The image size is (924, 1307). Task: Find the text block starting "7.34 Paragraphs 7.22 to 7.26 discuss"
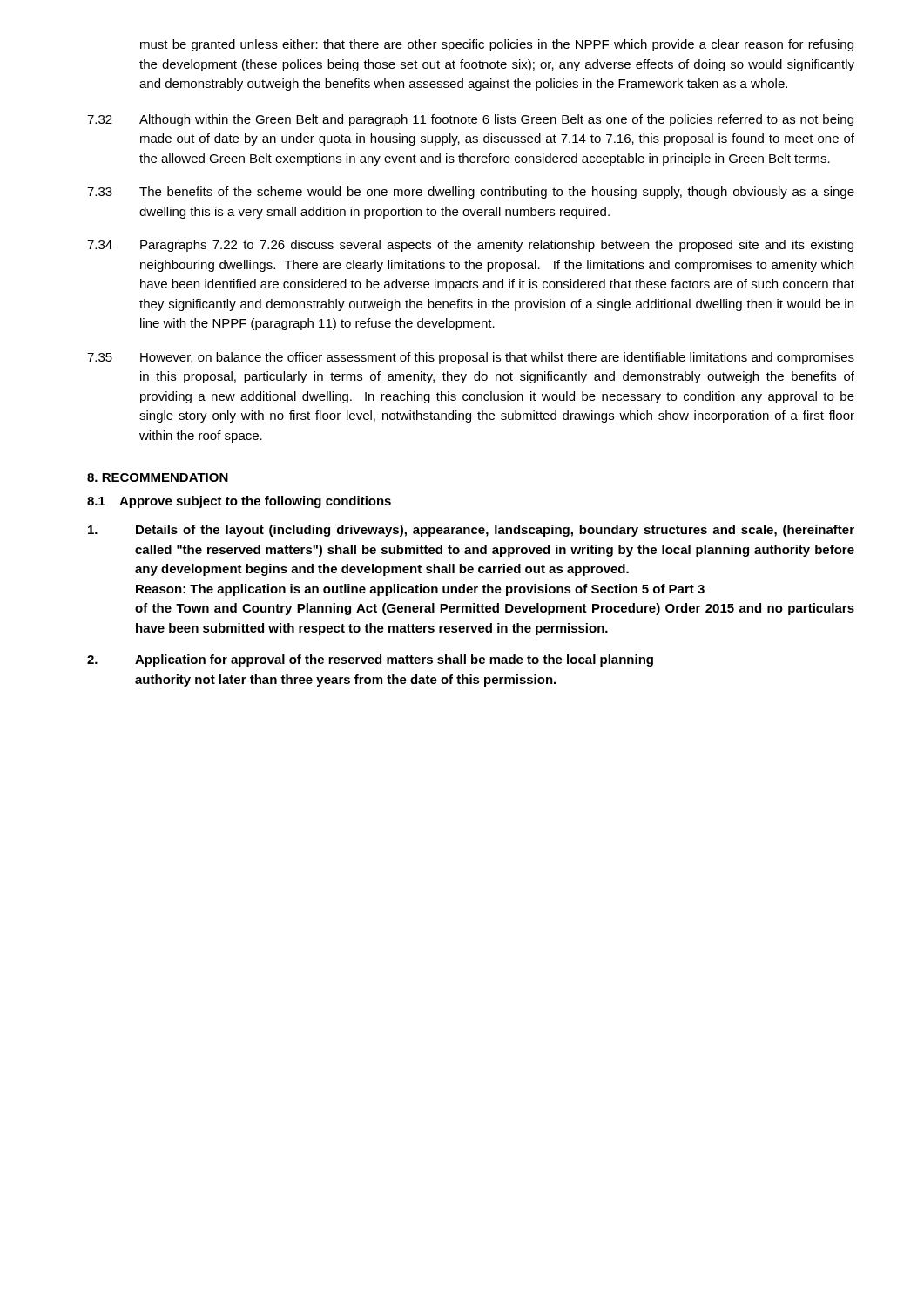point(471,284)
